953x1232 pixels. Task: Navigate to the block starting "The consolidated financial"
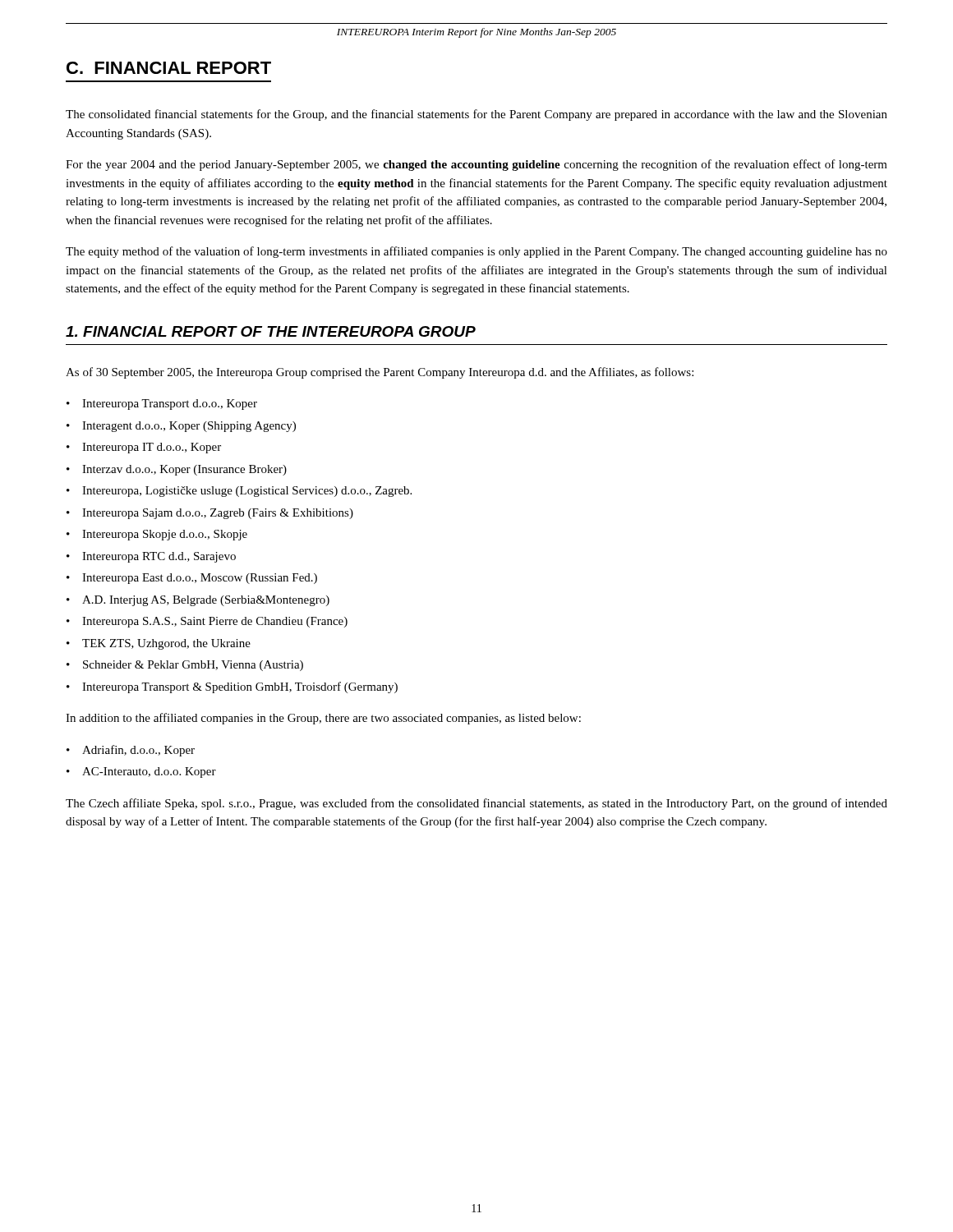click(476, 123)
